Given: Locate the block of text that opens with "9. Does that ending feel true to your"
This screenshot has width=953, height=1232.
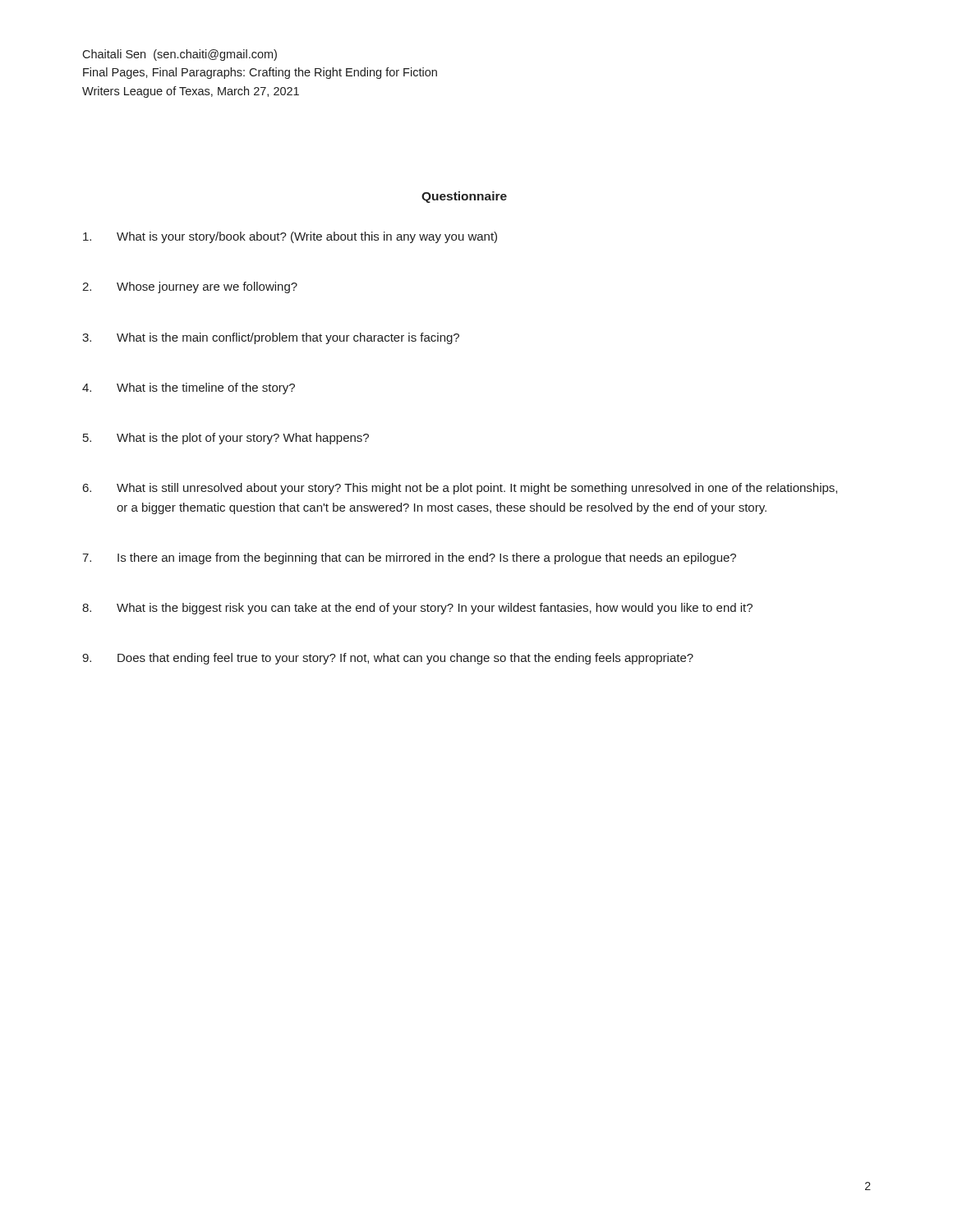Looking at the screenshot, I should pos(464,658).
